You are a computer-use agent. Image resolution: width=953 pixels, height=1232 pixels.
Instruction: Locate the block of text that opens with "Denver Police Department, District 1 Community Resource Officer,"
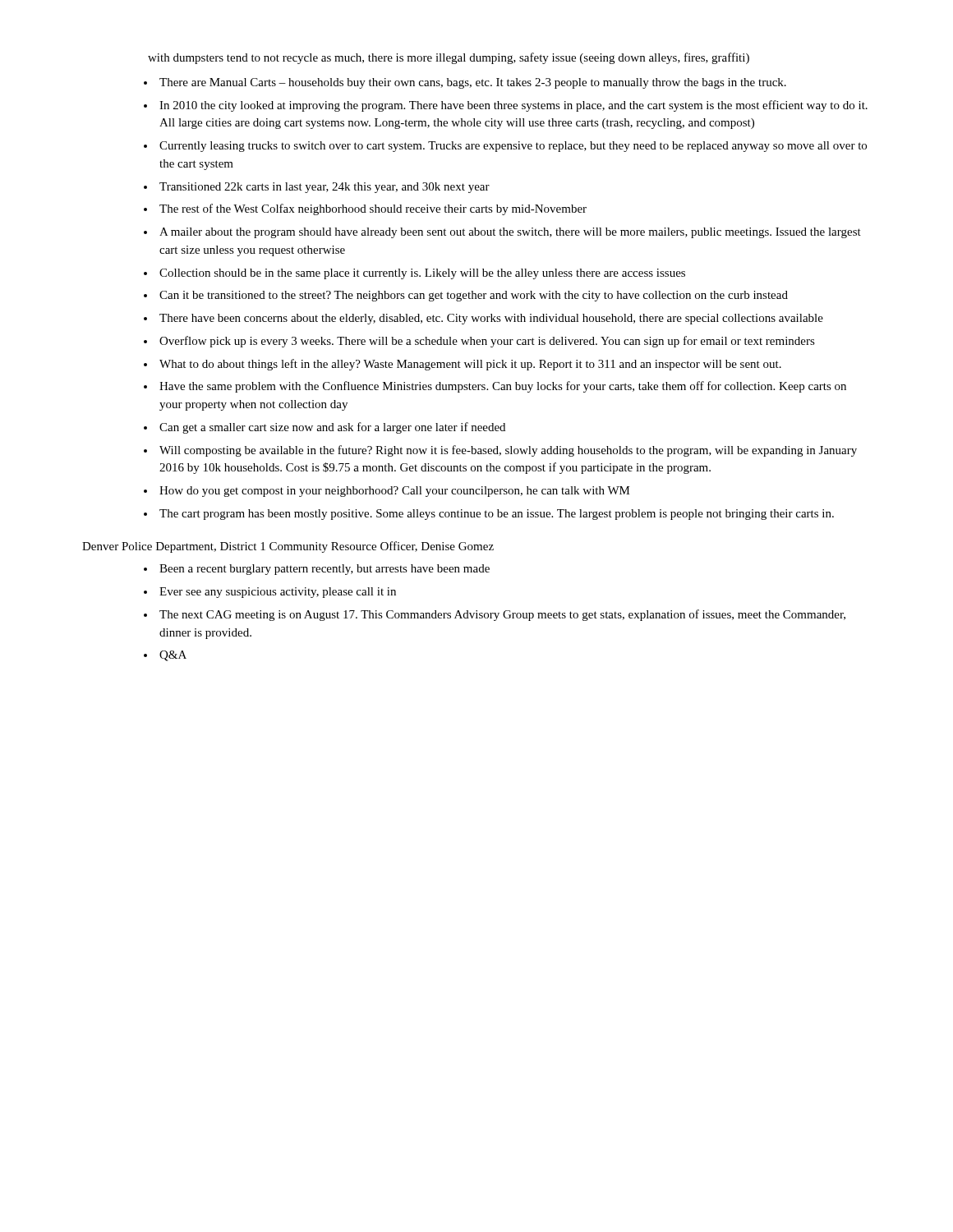click(x=288, y=546)
